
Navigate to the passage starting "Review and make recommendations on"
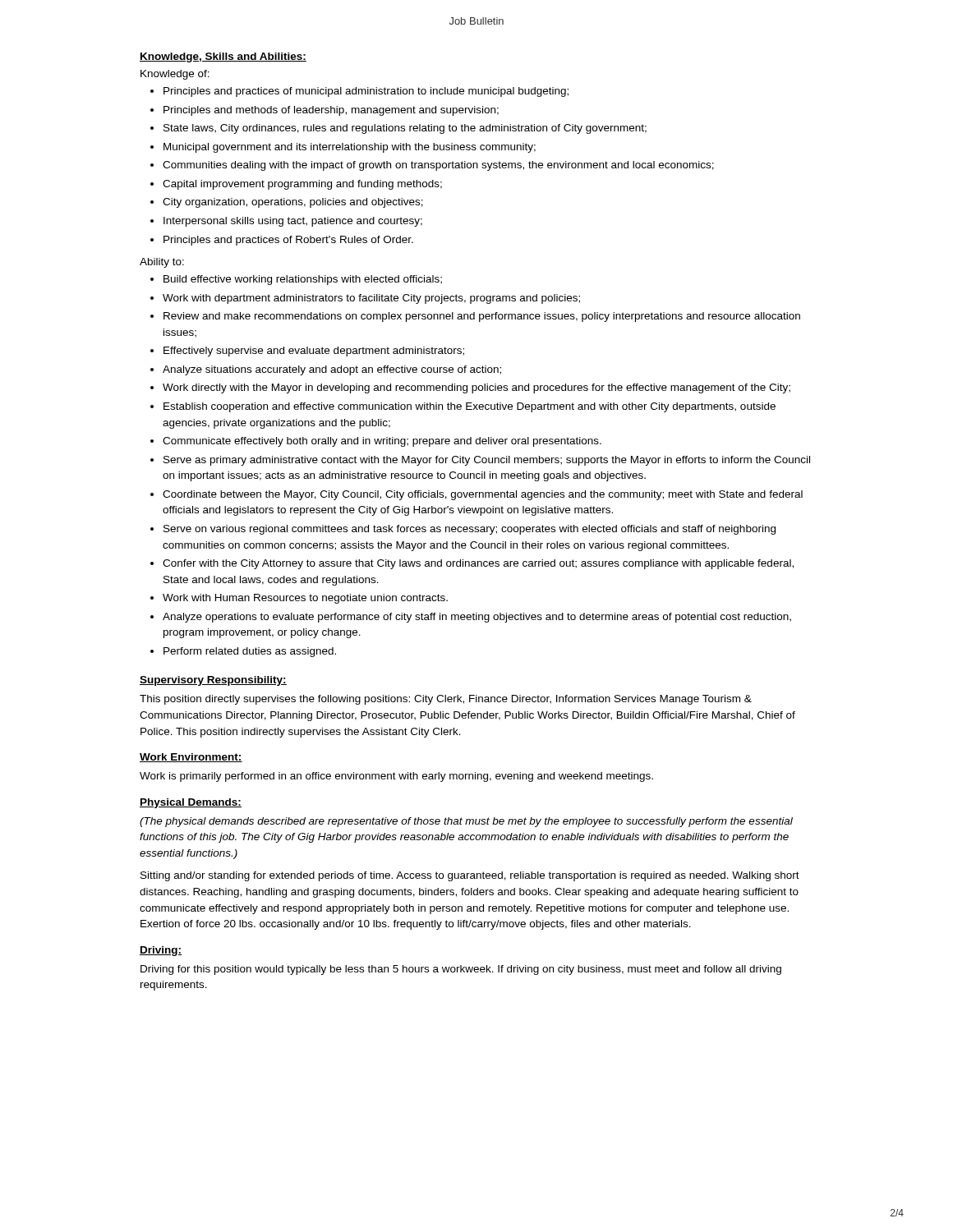coord(482,324)
